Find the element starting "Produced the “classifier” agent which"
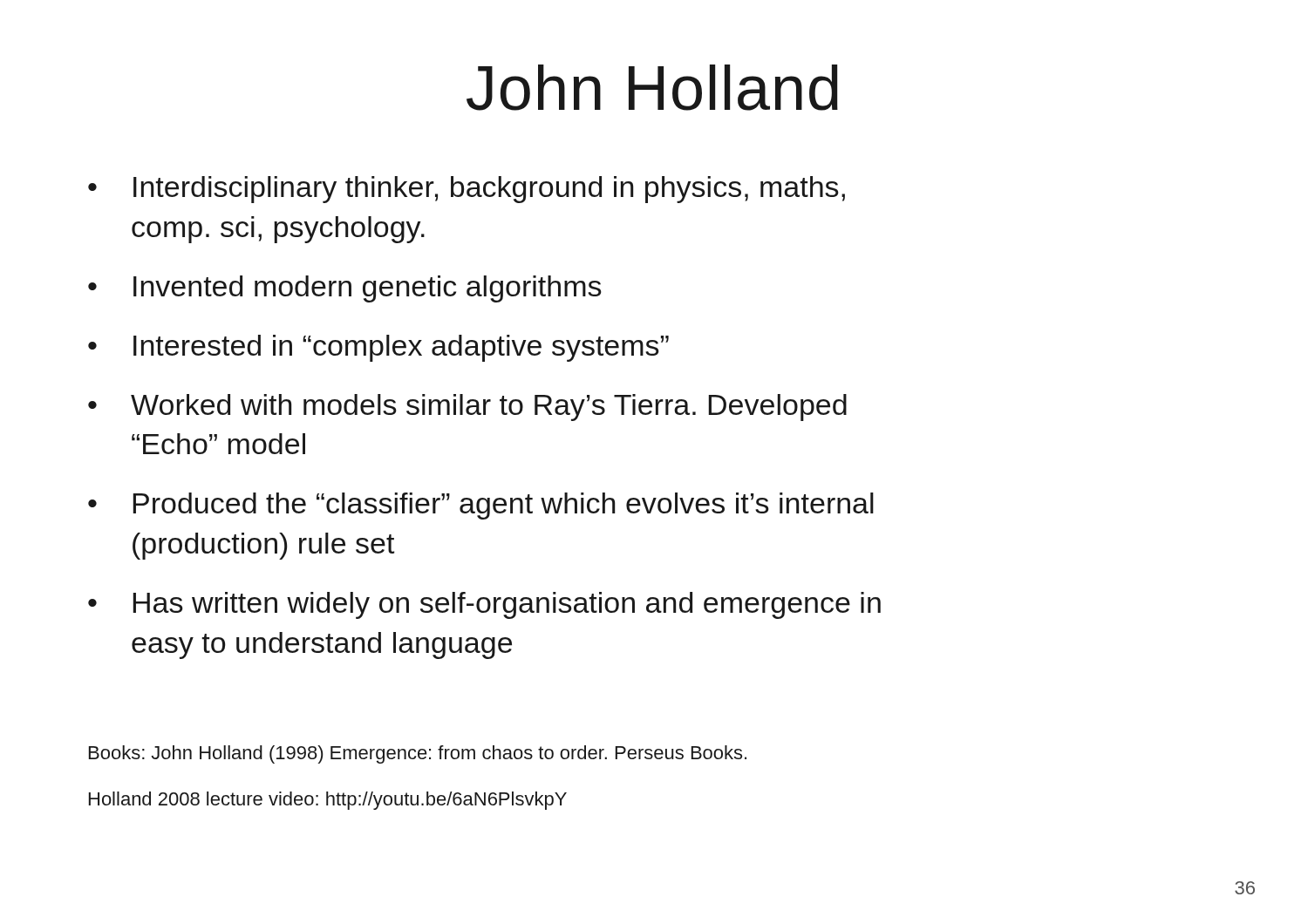The width and height of the screenshot is (1308, 924). [x=503, y=523]
